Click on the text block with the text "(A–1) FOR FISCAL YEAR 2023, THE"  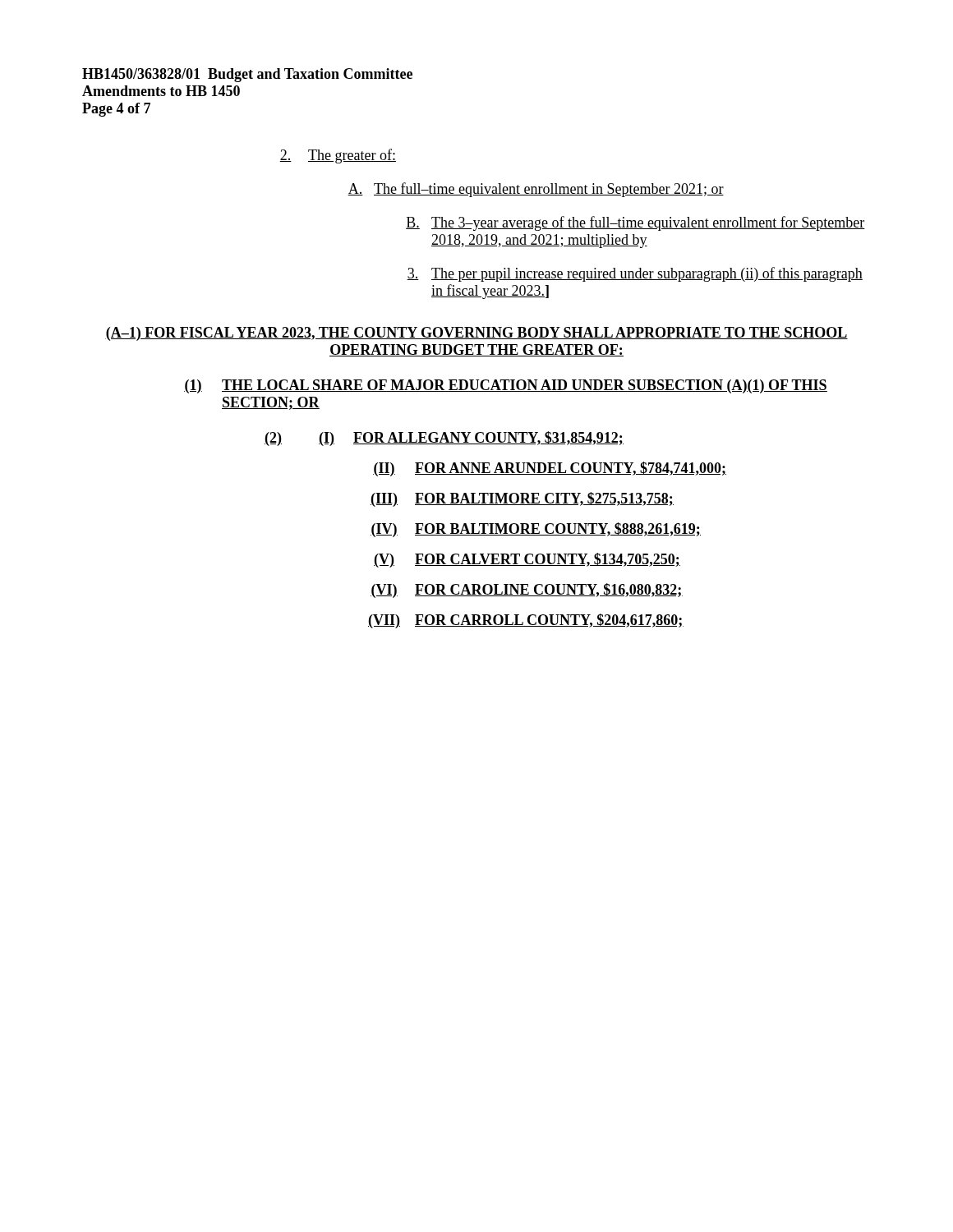(476, 341)
